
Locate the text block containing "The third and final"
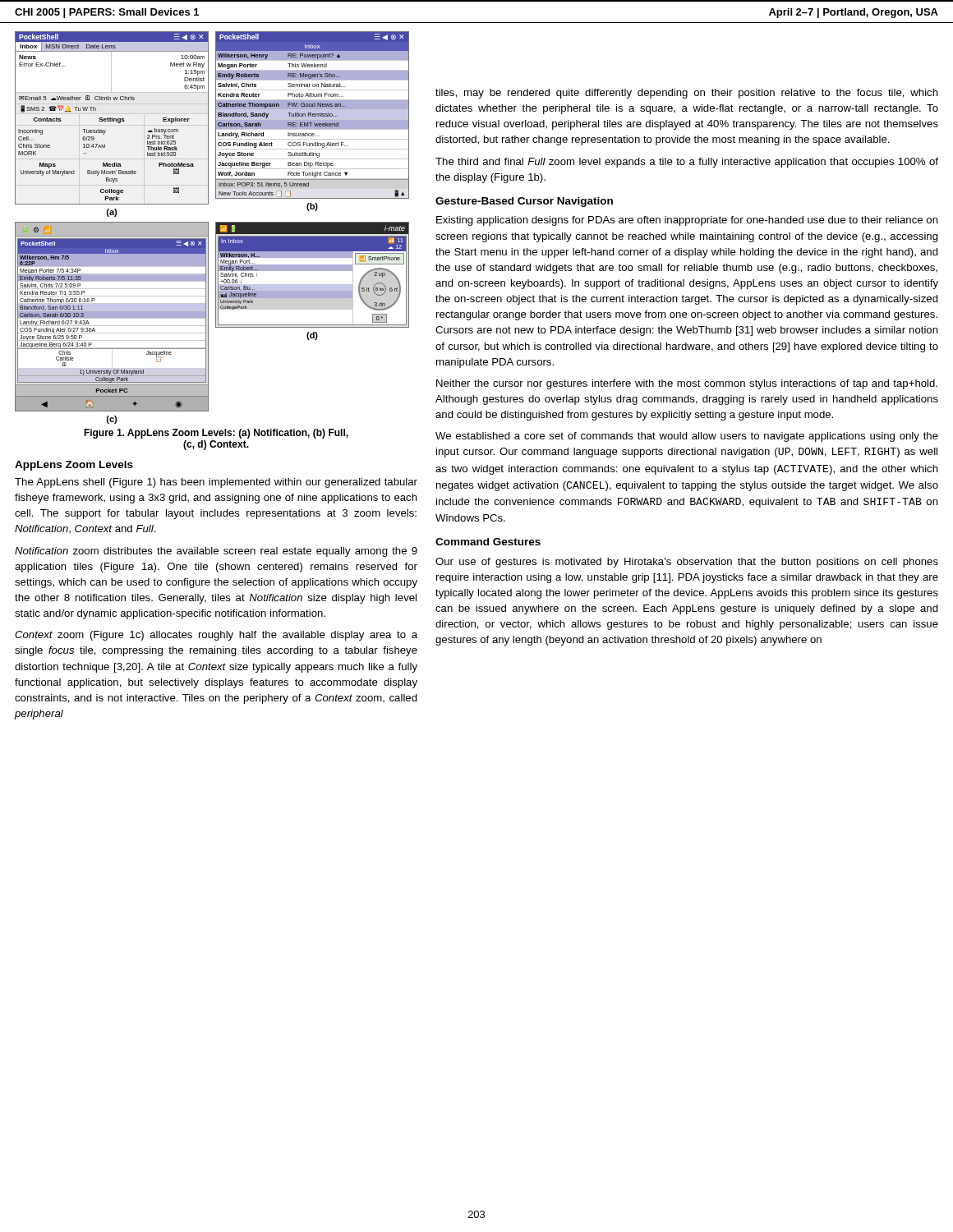687,169
